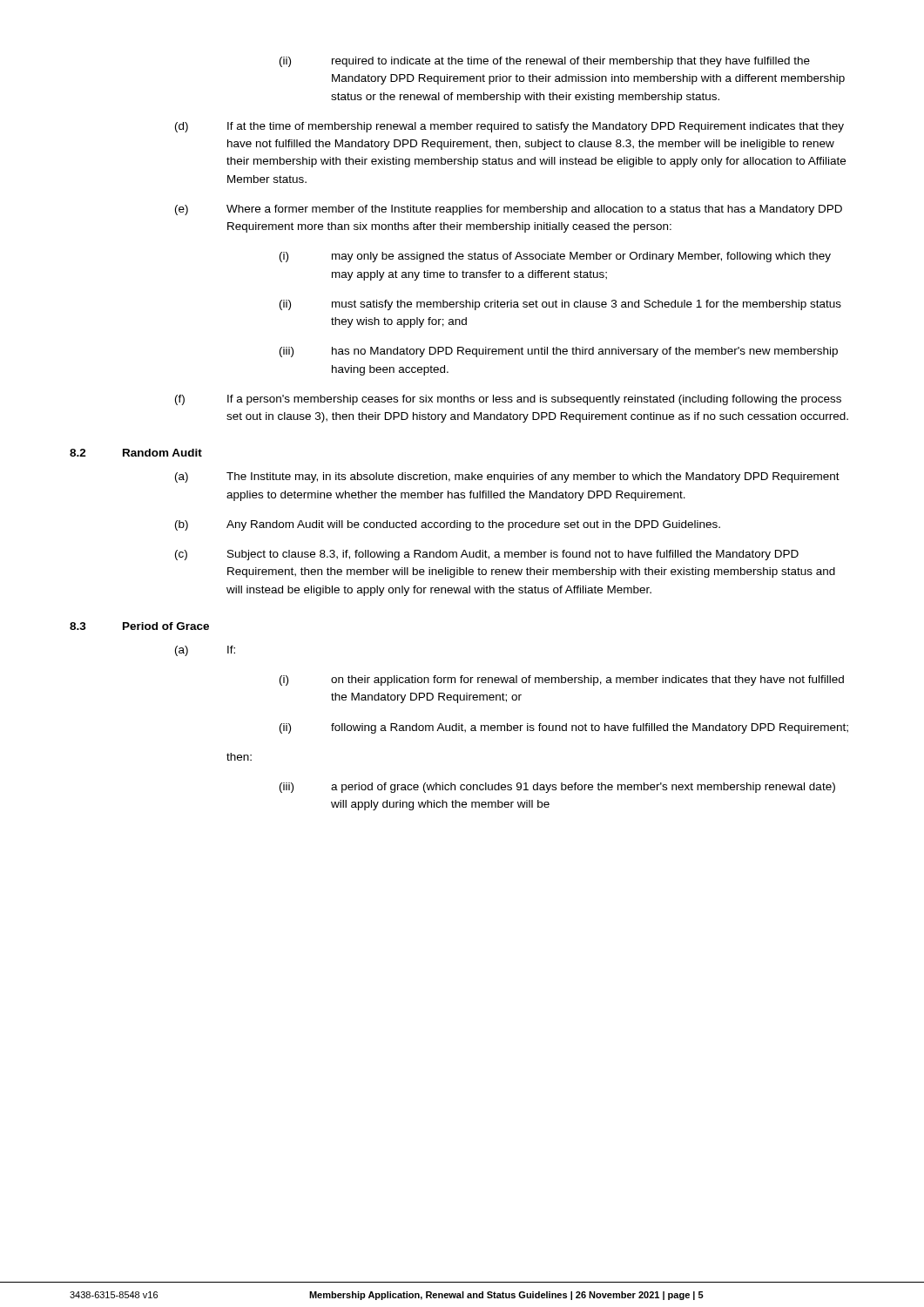
Task: Select the element starting "(a) The Institute"
Action: (x=514, y=486)
